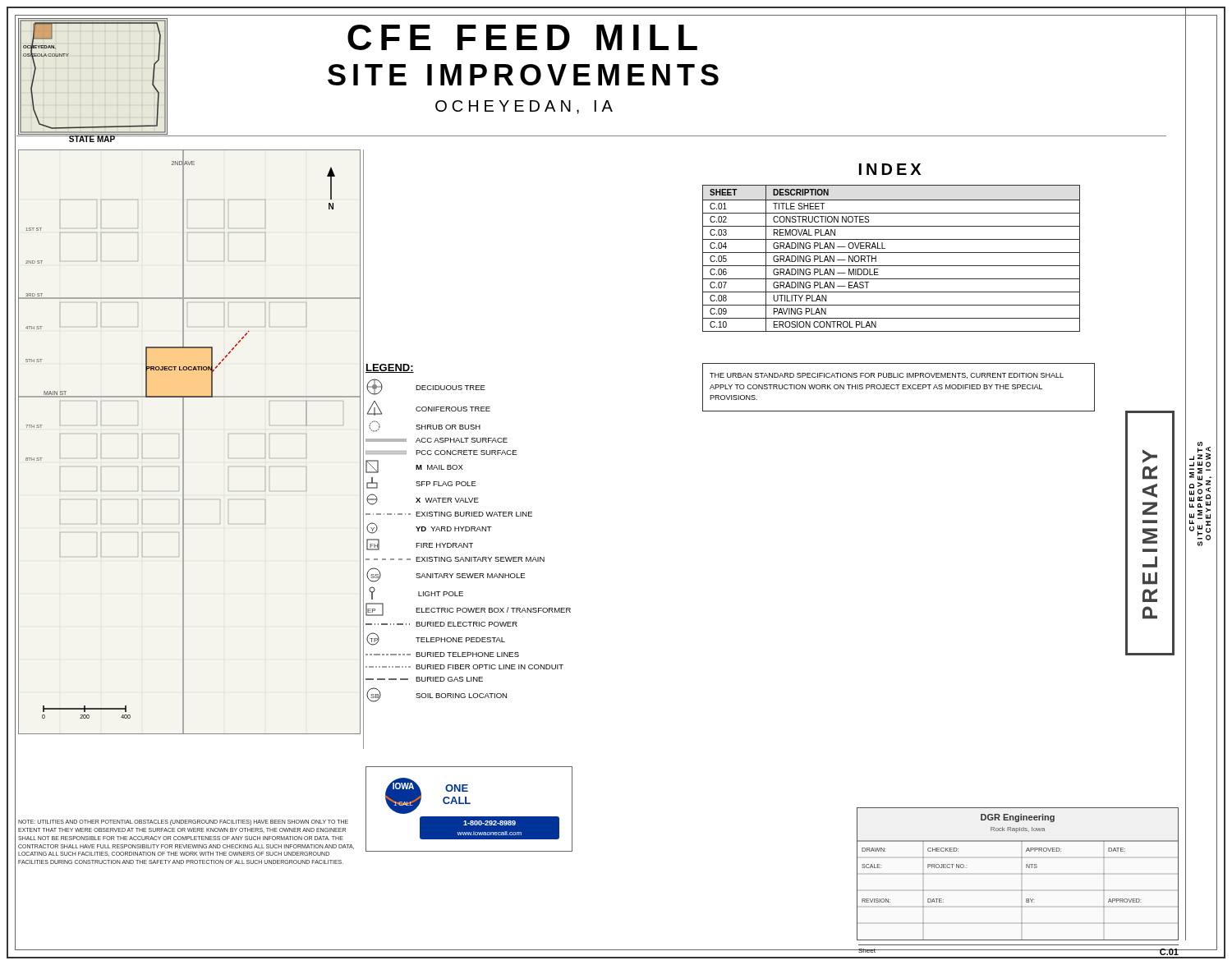The image size is (1232, 965).
Task: Select the list item containing "EXISTING BURIED WATER LINE"
Action: coord(449,514)
